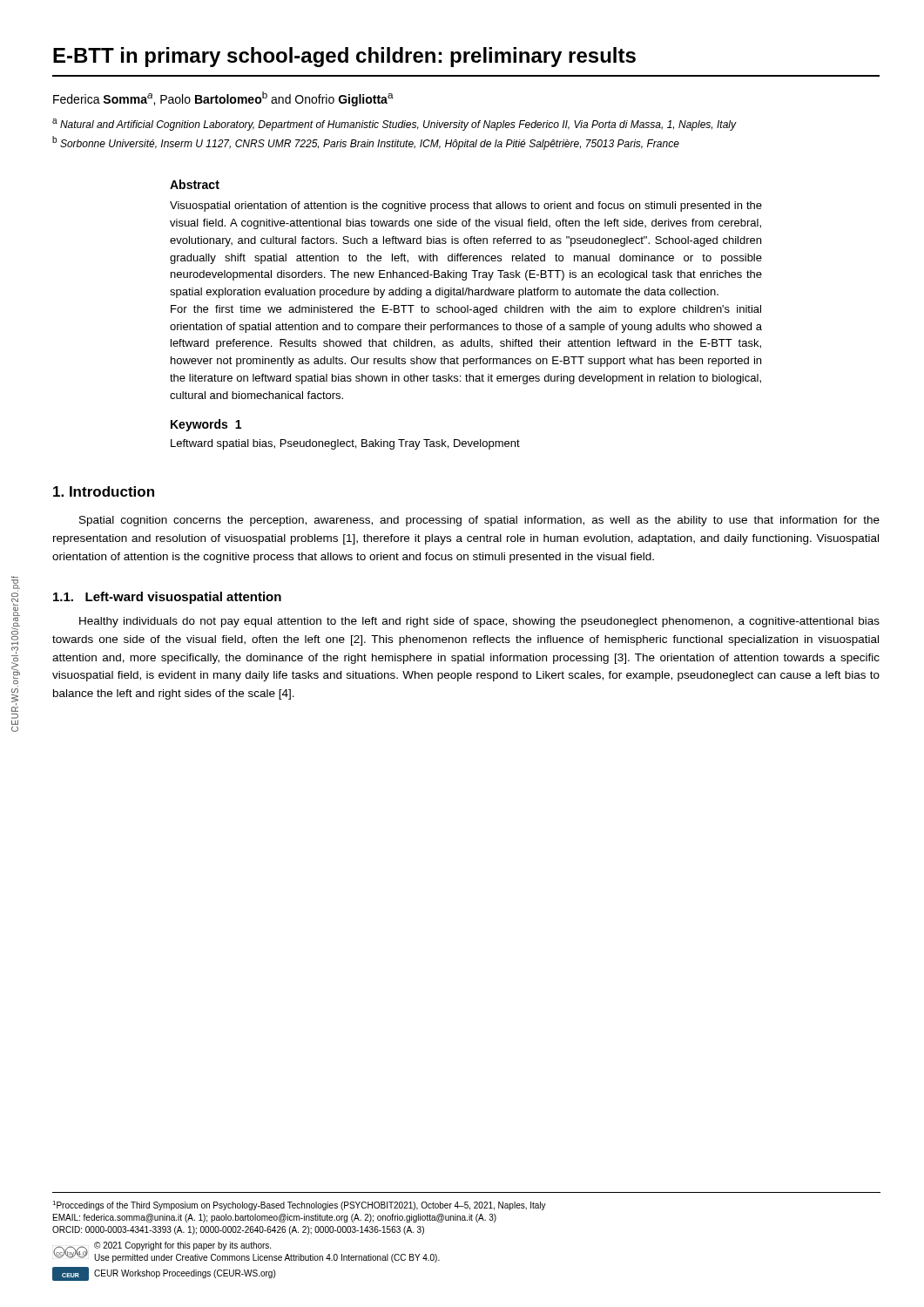
Task: Navigate to the text starting "Federica Sommaa, Paolo Bartolomeob and Onofrio Gigliottaa"
Action: coord(223,97)
